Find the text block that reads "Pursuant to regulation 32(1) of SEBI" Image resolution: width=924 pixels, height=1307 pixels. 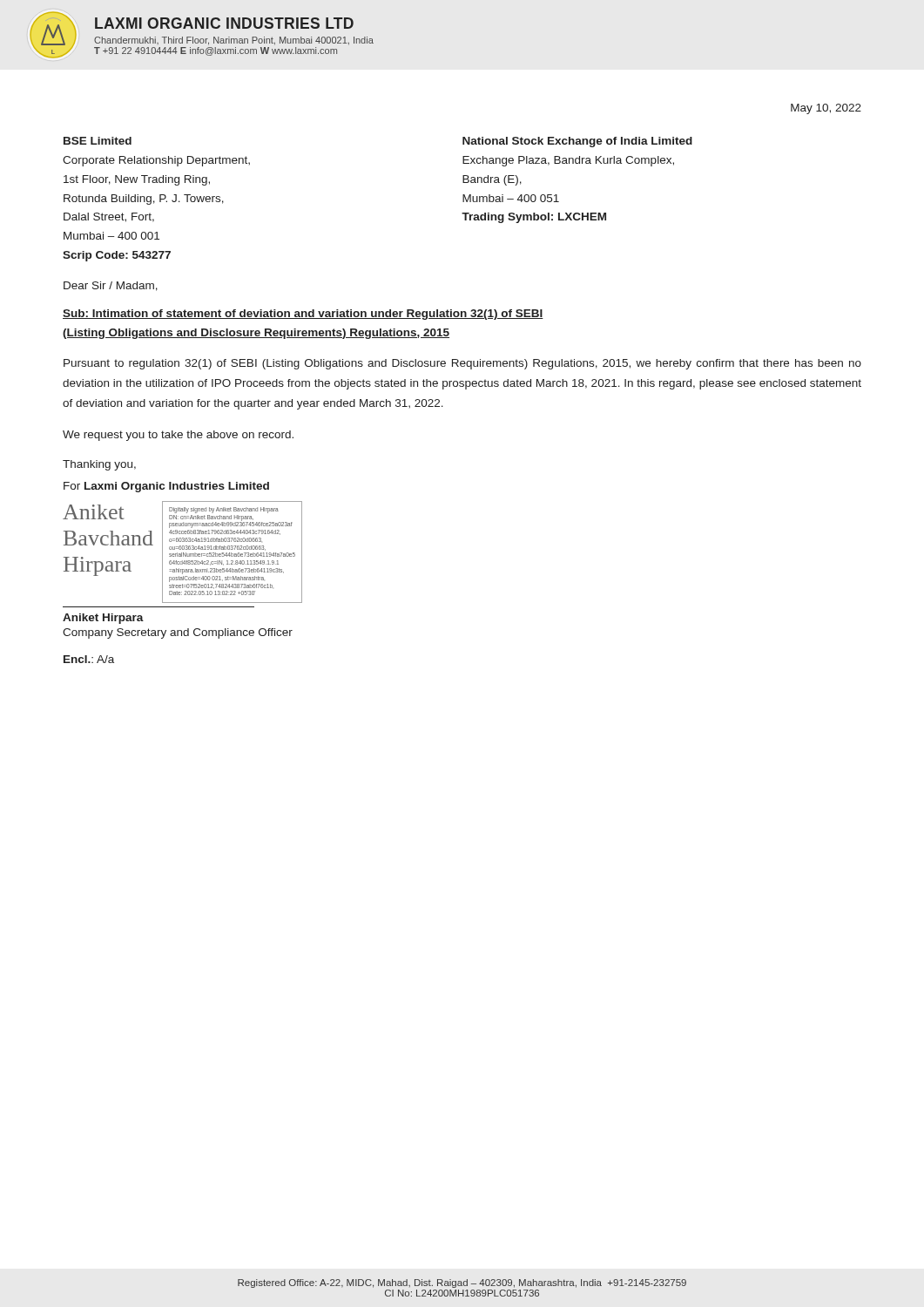coord(462,383)
